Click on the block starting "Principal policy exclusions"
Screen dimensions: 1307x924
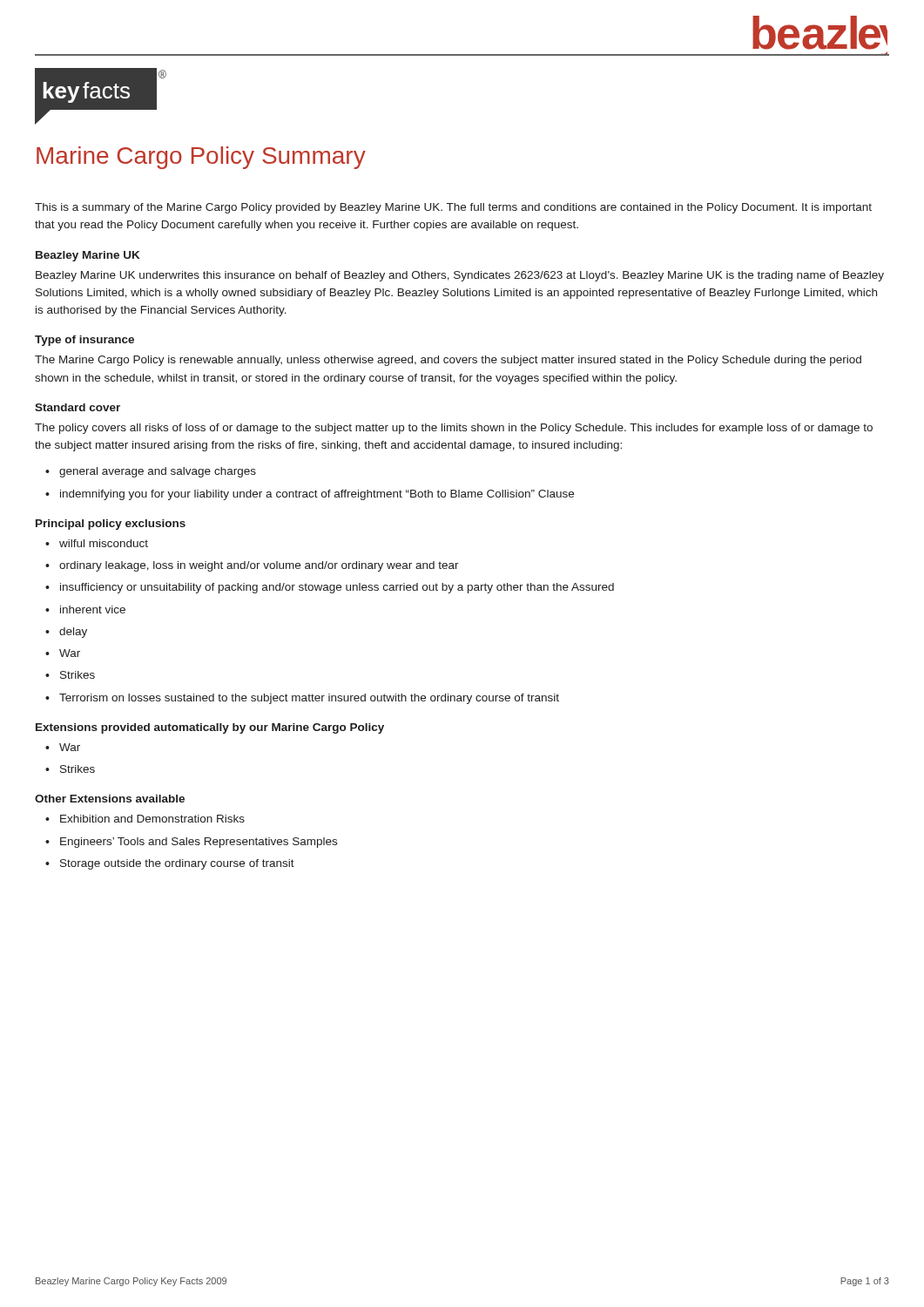110,523
